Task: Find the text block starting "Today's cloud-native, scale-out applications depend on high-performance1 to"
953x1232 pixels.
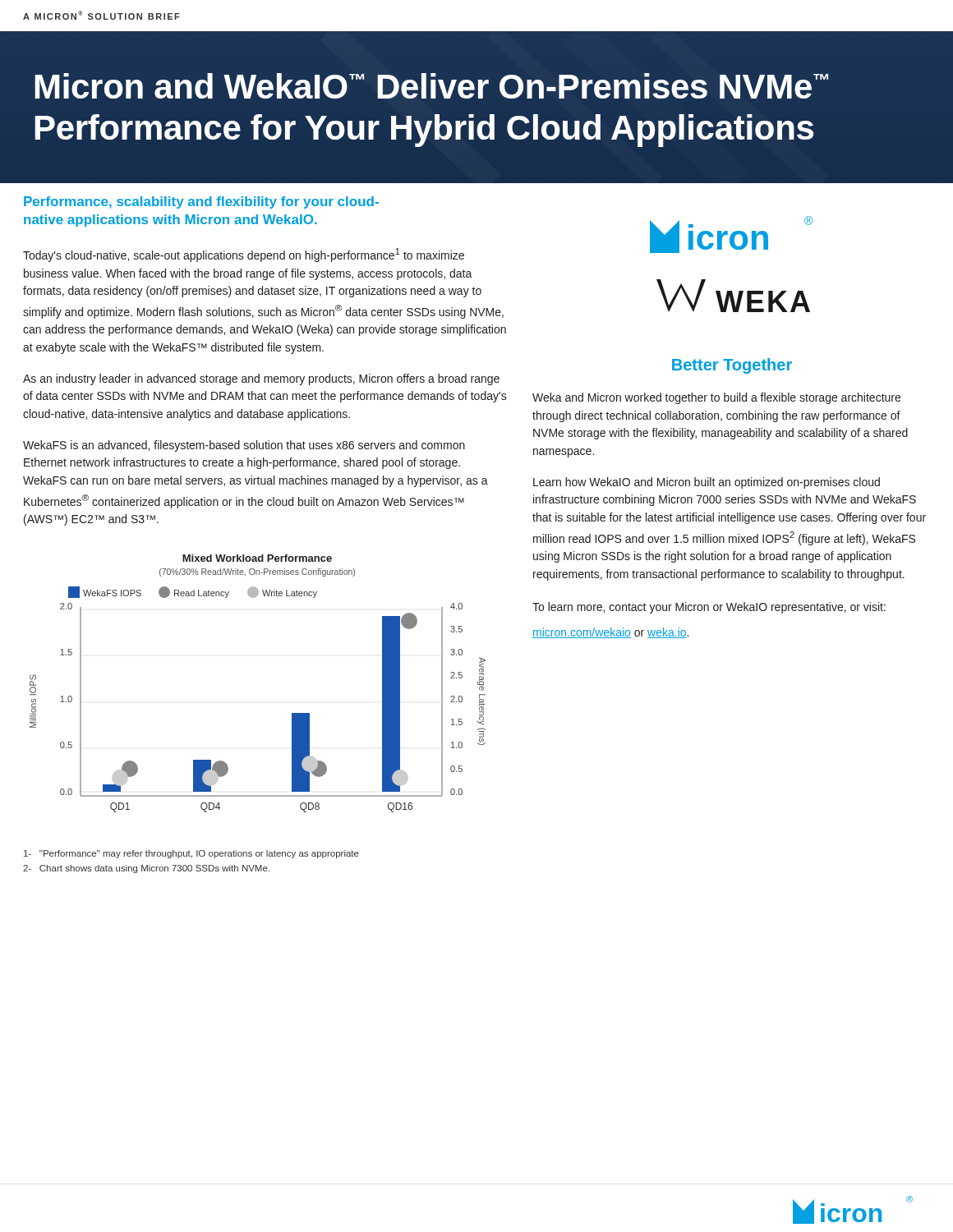Action: [265, 300]
